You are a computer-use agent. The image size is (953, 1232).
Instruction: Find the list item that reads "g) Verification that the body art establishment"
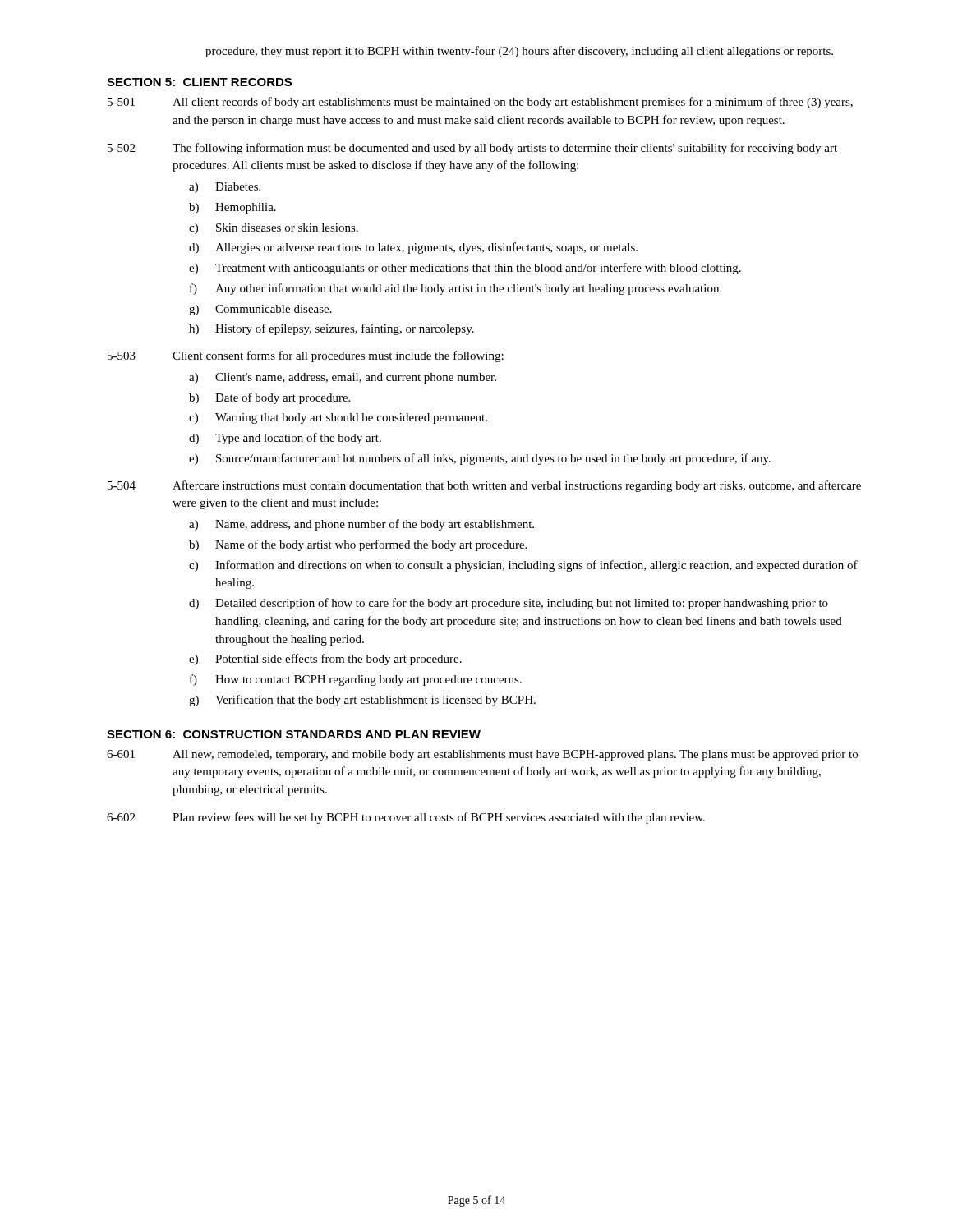tap(530, 700)
